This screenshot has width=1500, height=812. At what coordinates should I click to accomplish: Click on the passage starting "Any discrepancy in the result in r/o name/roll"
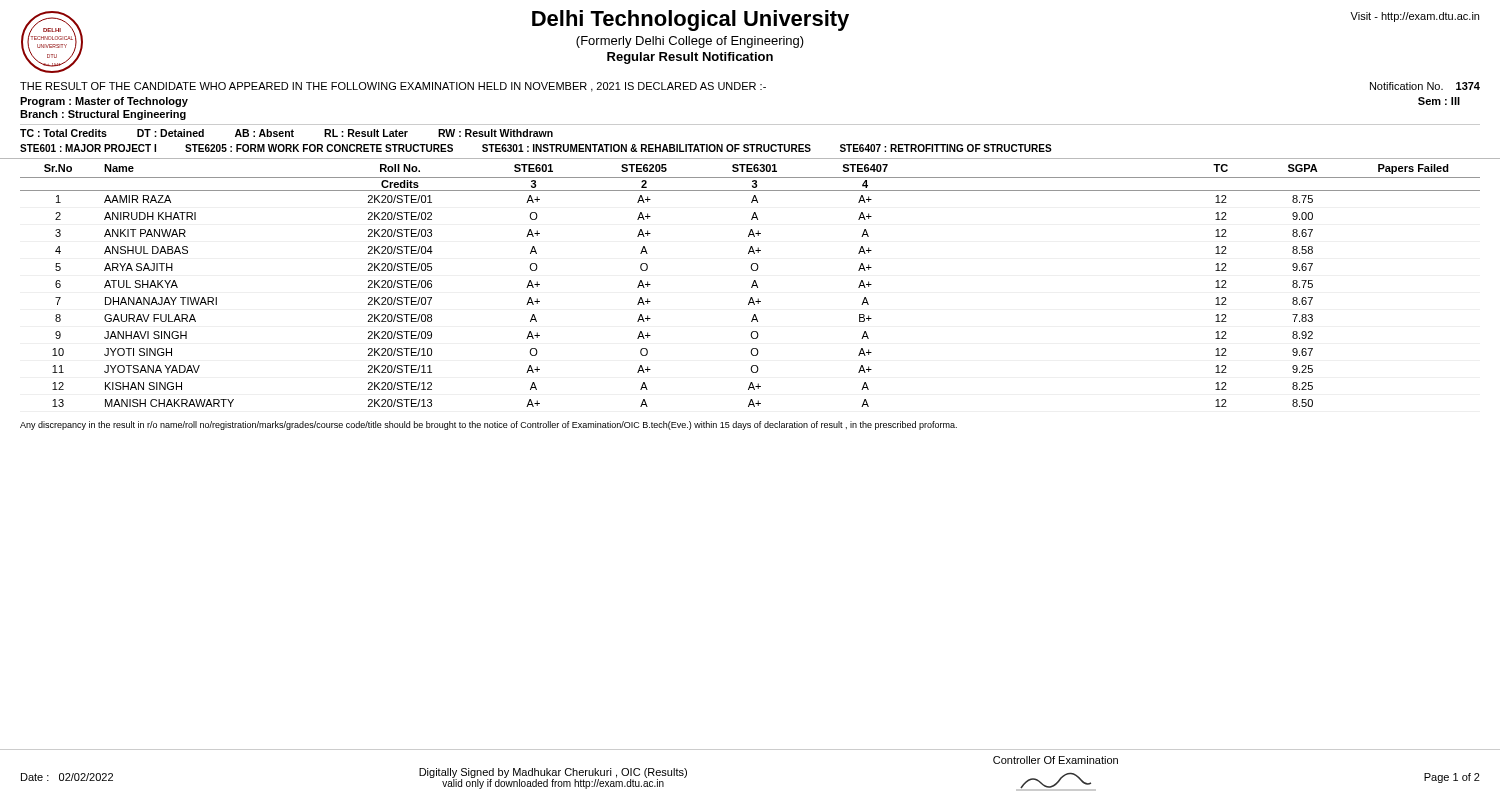point(489,425)
